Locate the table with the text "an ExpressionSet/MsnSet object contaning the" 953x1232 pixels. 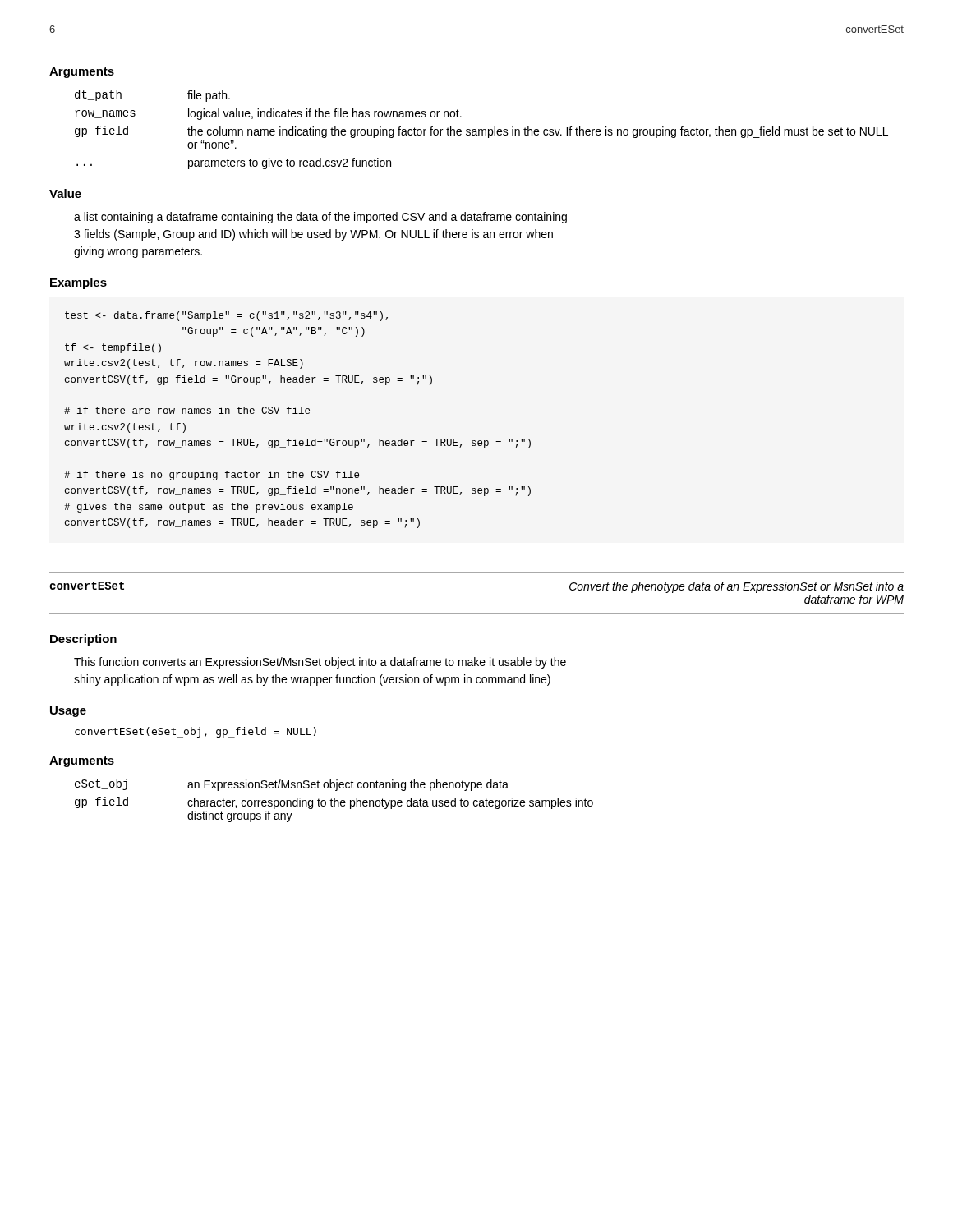pyautogui.click(x=489, y=800)
